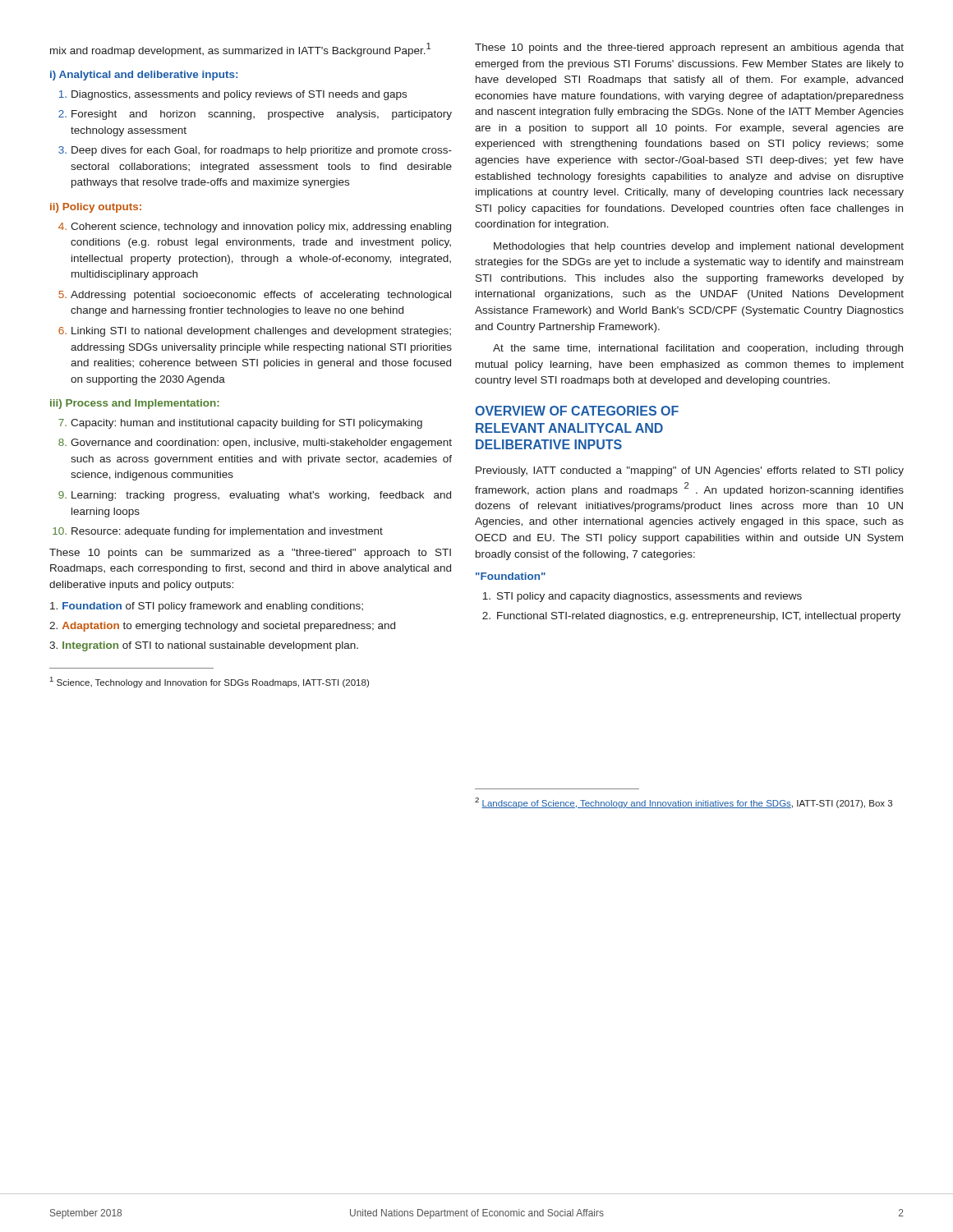Find the section header that says "ii) Policy outputs:"
The image size is (953, 1232).
(96, 208)
